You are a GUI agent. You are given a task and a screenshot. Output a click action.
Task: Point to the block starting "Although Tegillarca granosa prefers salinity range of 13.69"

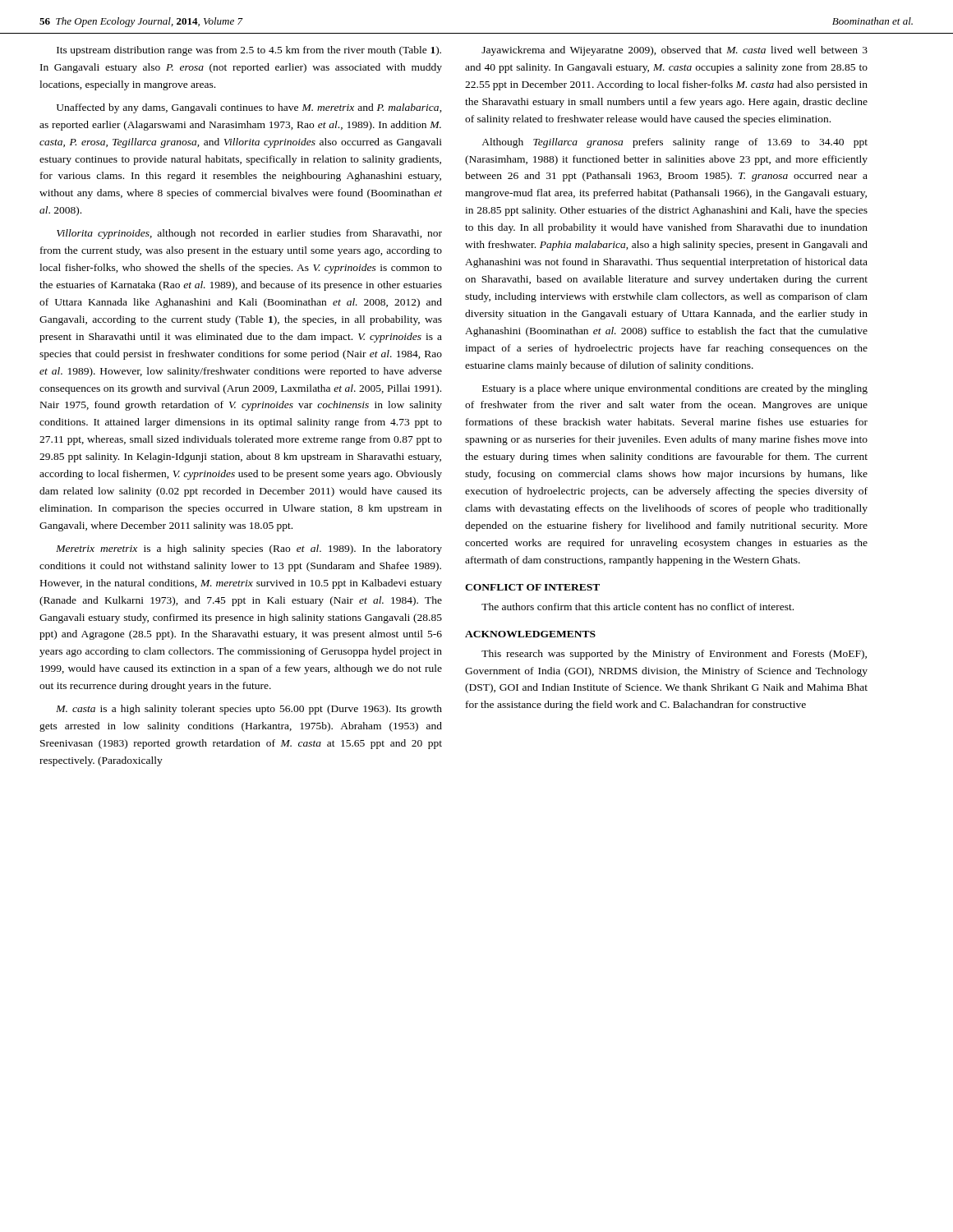click(x=666, y=253)
